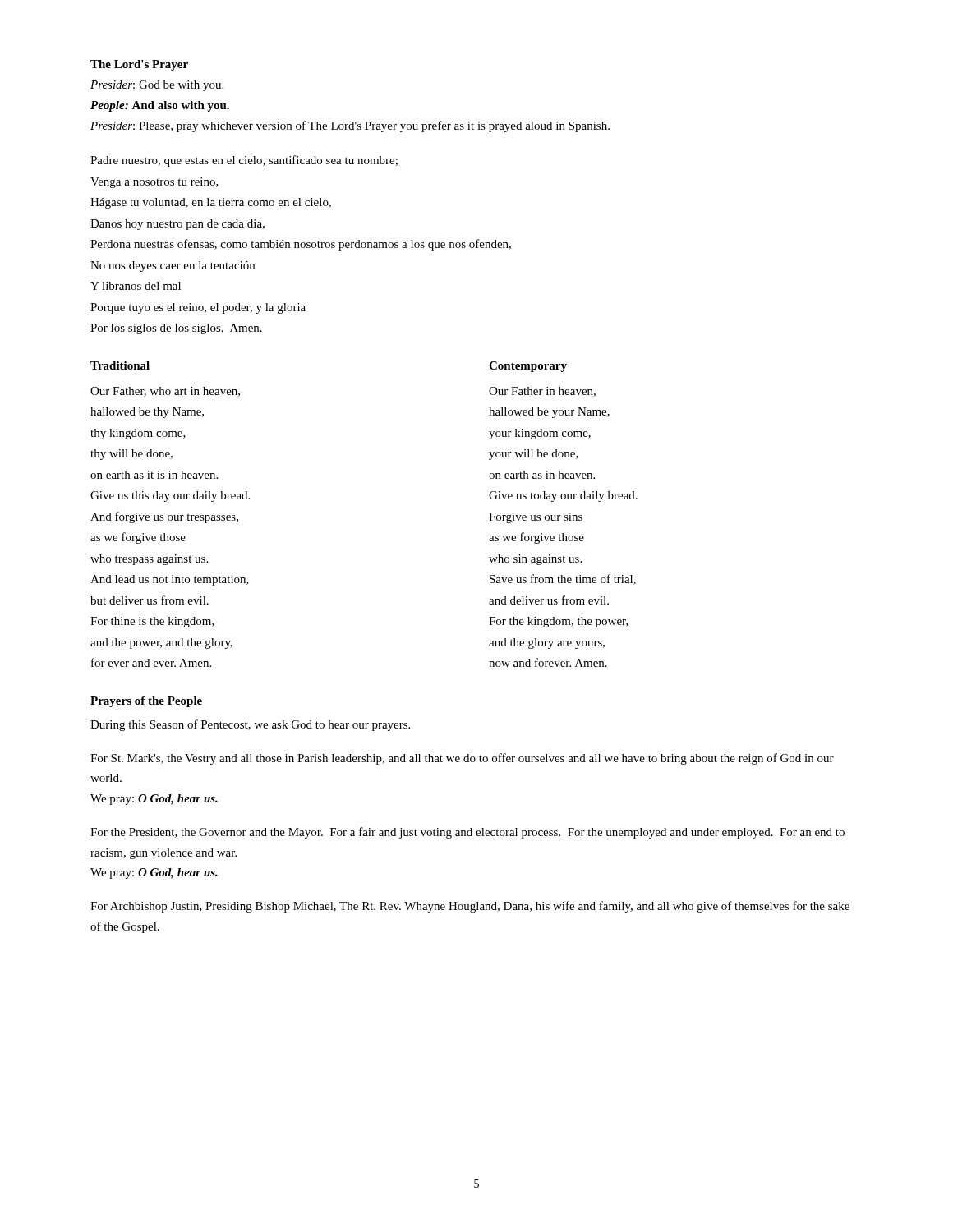Point to the text starting "Our Father, who art in heaven, hallowed be"

[165, 392]
